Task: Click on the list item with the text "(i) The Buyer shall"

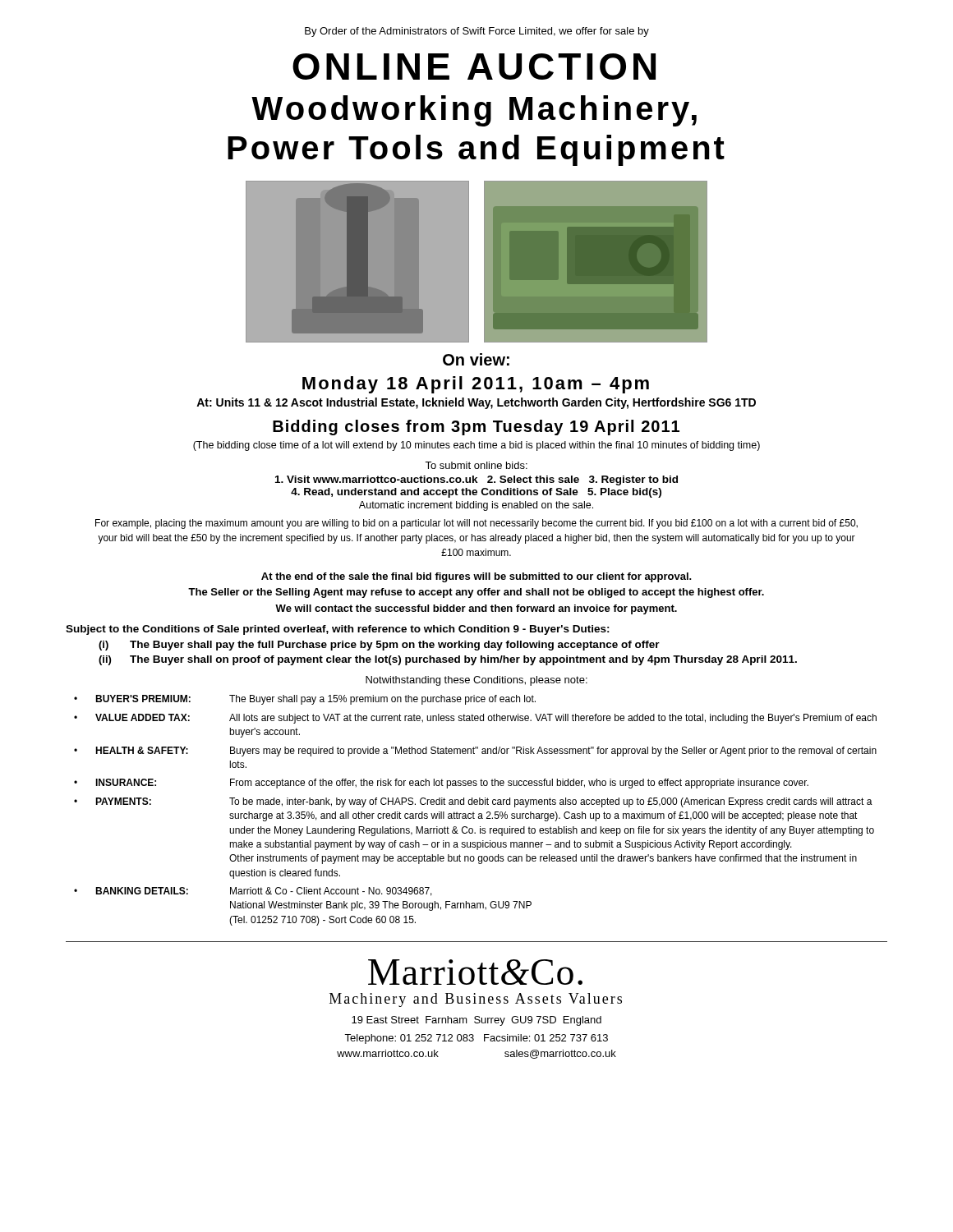Action: [493, 645]
